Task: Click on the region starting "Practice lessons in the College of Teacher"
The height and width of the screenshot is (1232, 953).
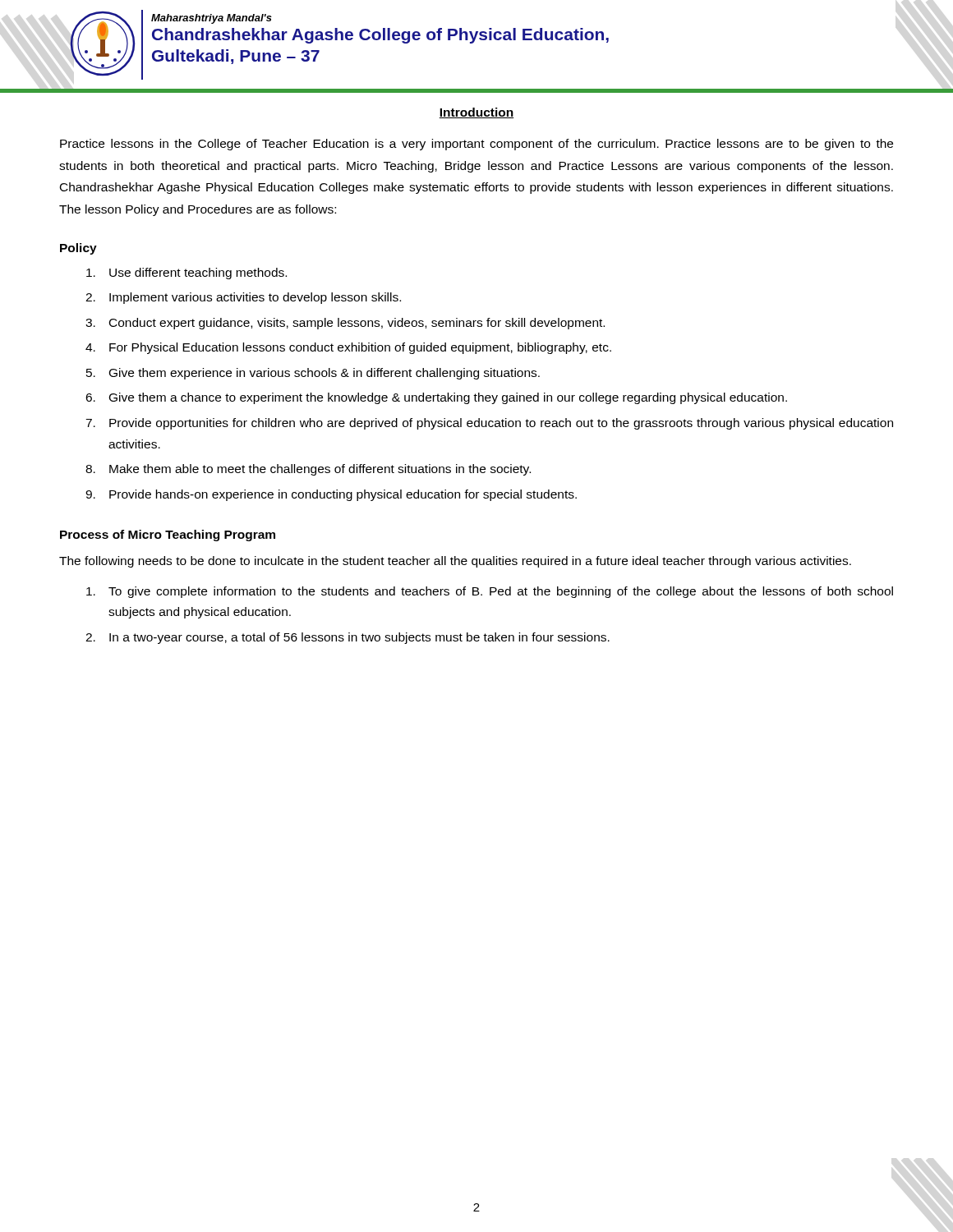Action: coord(476,176)
